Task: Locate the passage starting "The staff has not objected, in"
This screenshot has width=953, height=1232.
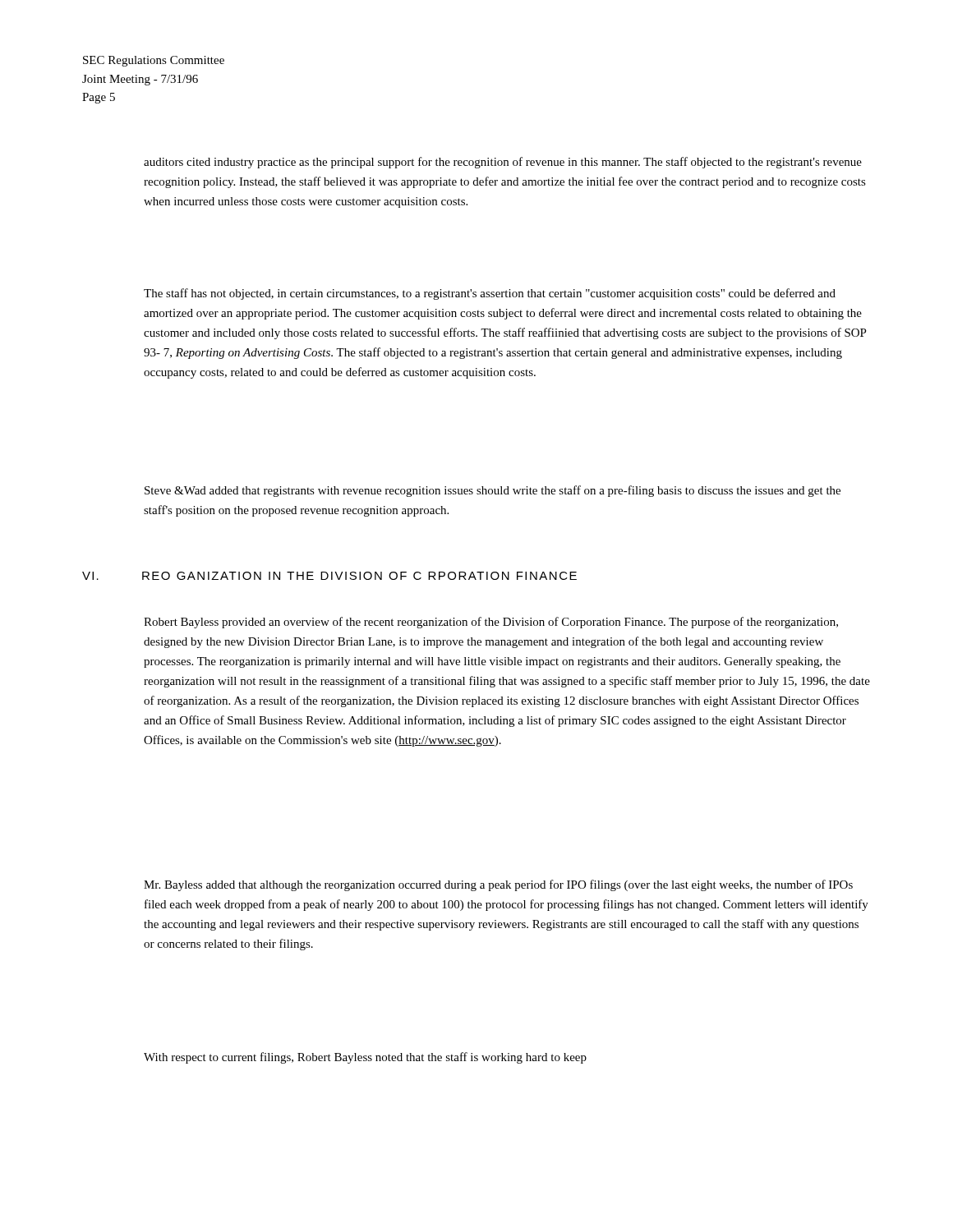Action: coord(505,333)
